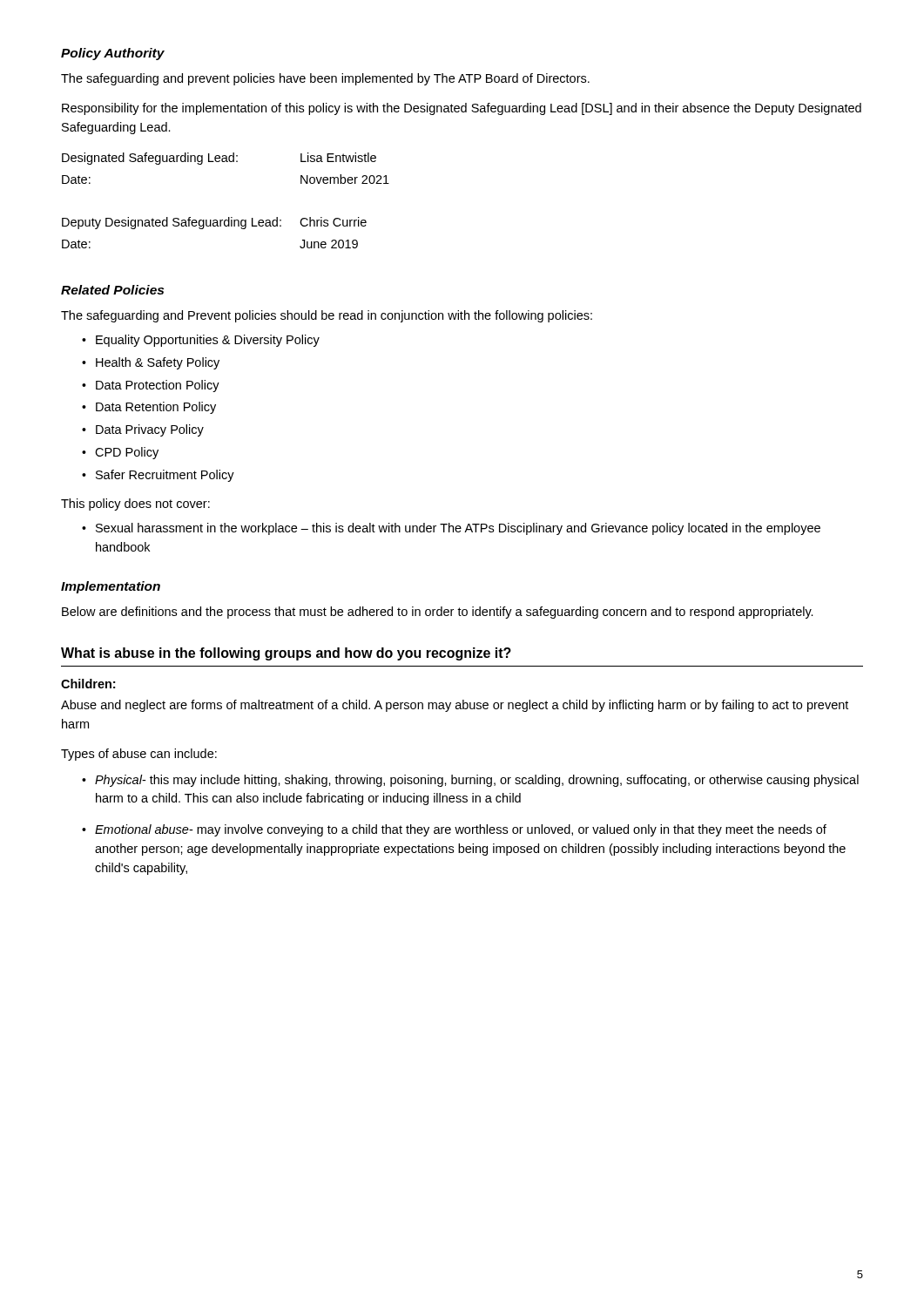Find the block on this page that starts "Below are definitions"

[437, 611]
